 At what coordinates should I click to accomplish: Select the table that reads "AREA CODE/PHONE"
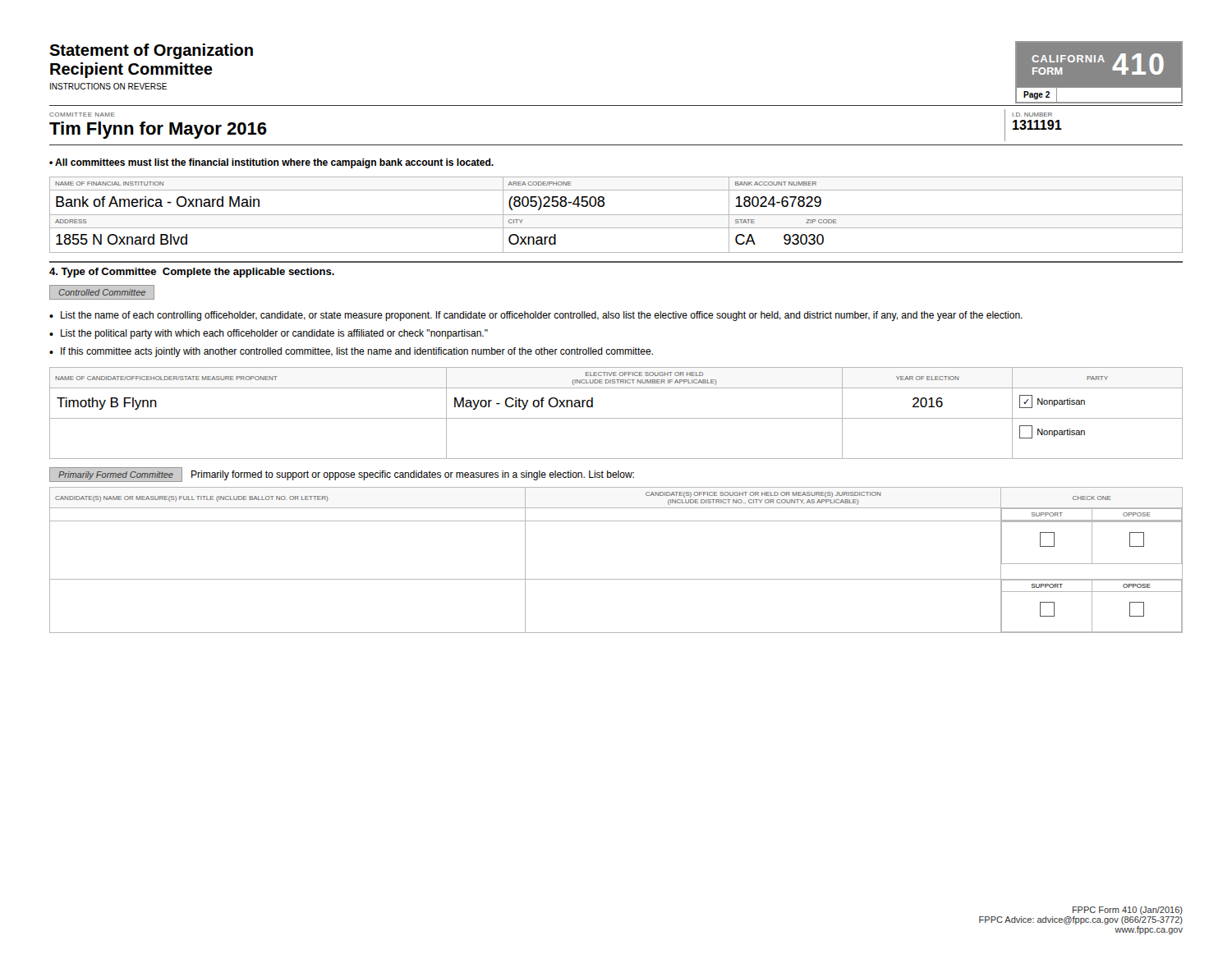click(616, 215)
